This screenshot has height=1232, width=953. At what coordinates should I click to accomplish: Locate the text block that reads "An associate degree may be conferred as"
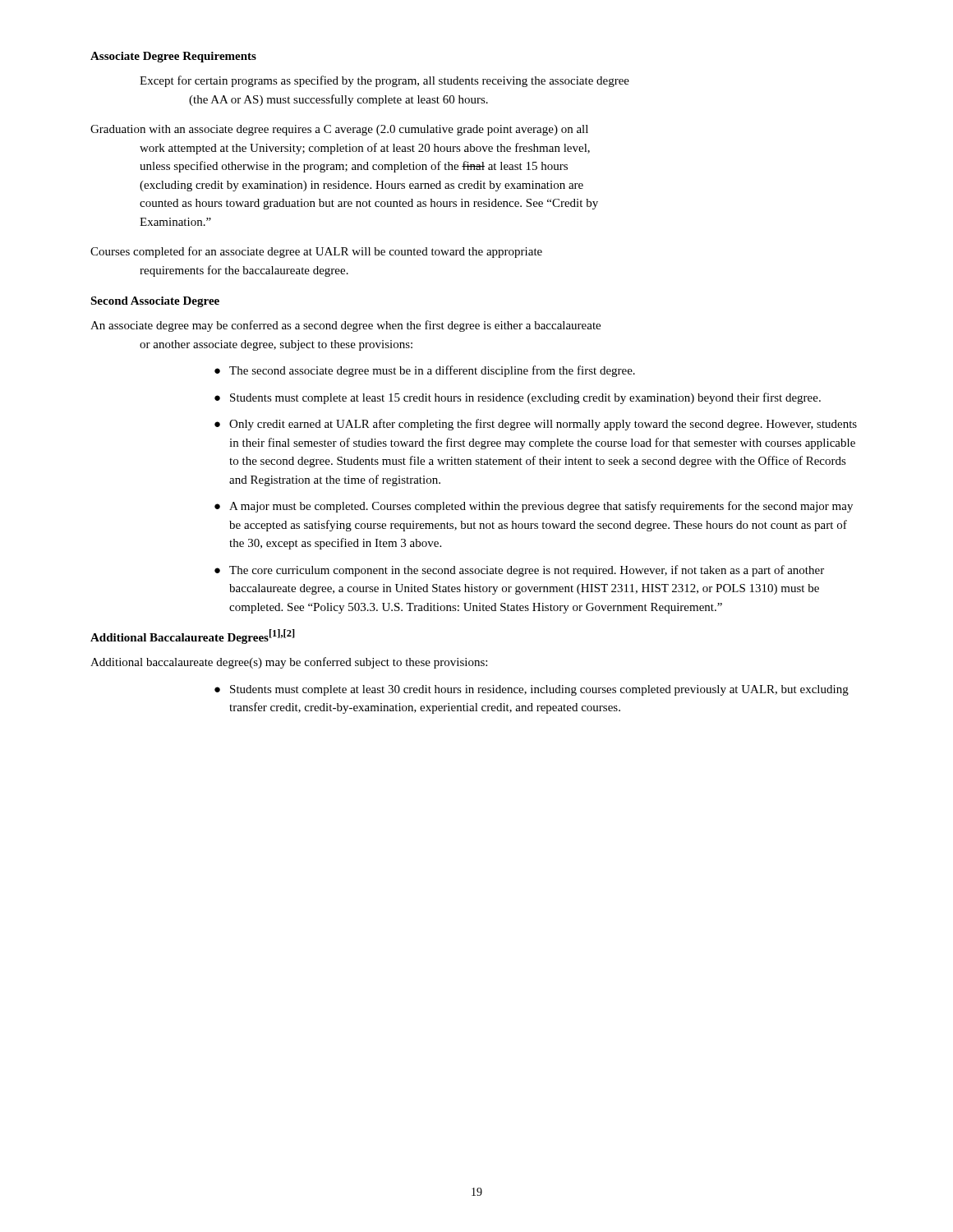point(476,336)
